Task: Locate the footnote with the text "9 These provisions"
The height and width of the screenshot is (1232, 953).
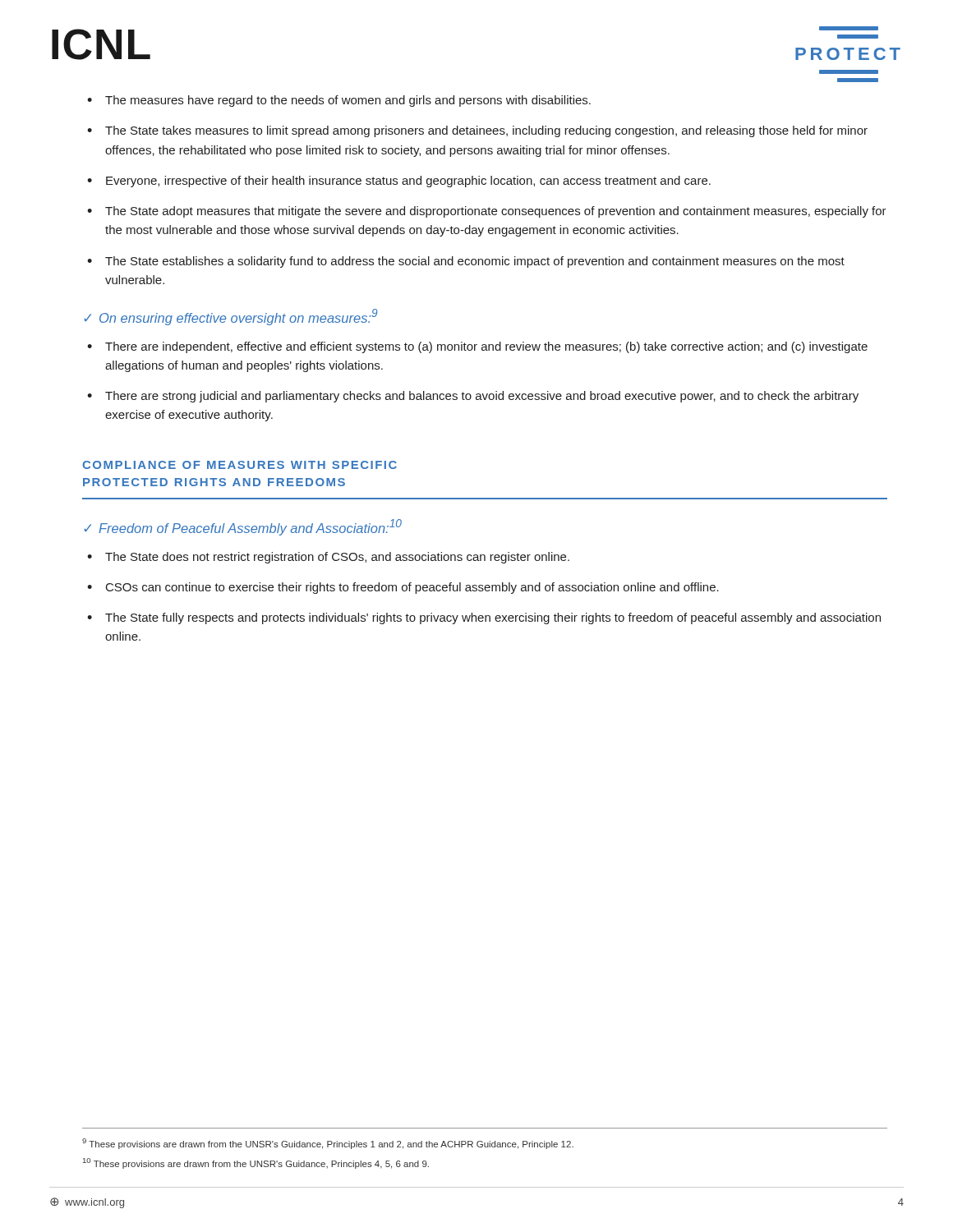Action: coord(328,1142)
